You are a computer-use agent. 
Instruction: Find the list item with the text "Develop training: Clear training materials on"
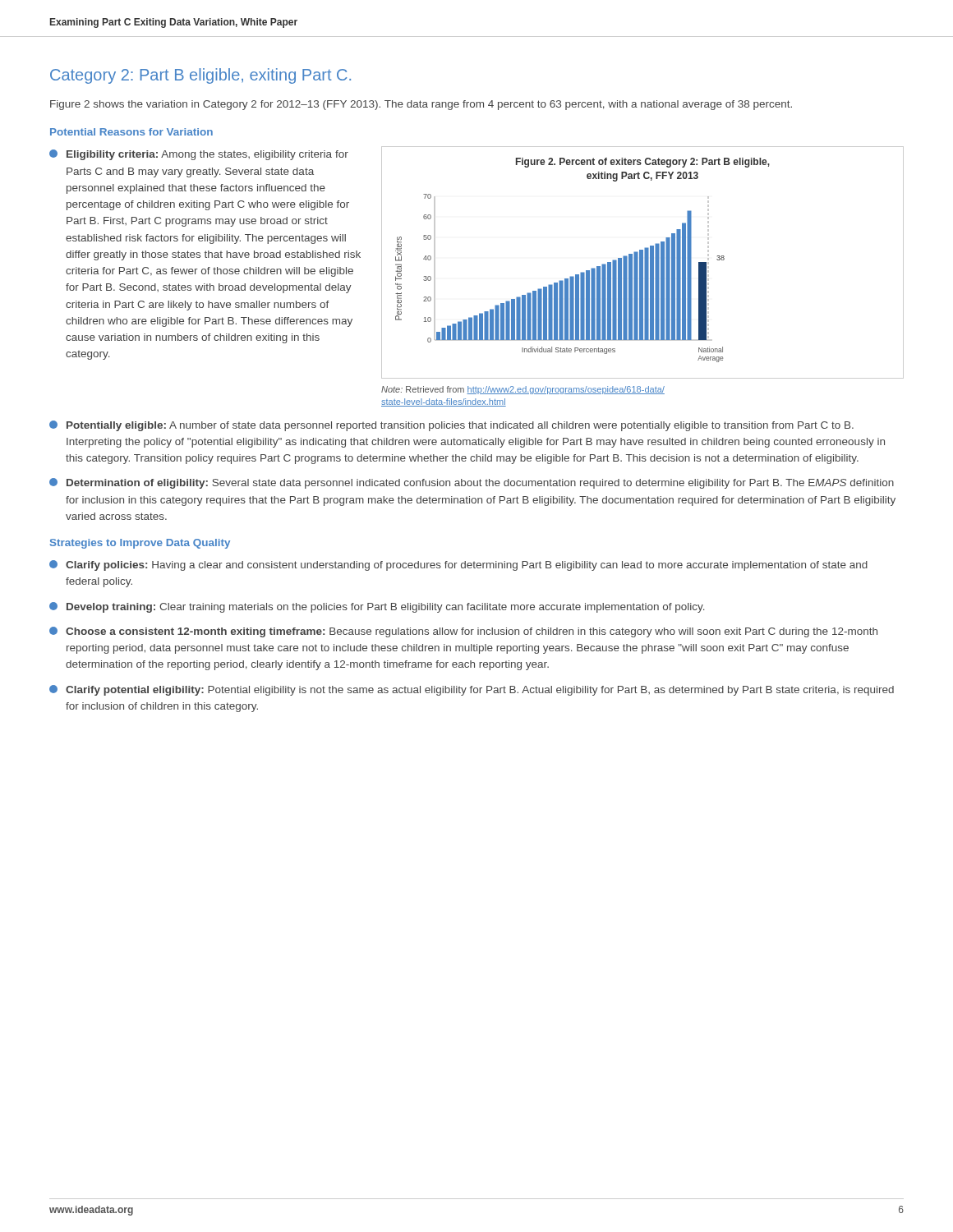click(476, 607)
